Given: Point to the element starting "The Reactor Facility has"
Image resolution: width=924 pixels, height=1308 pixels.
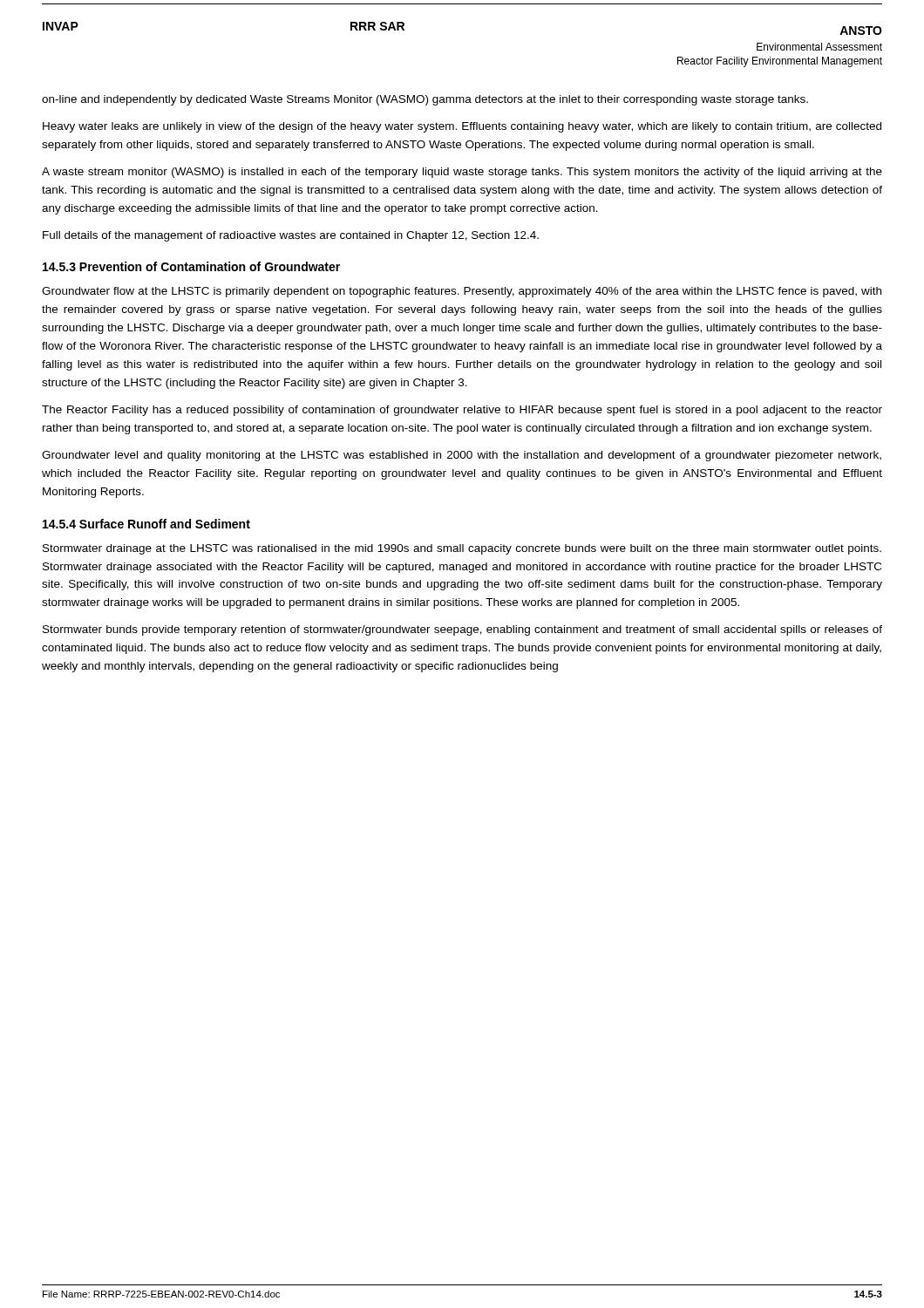Looking at the screenshot, I should [x=462, y=418].
